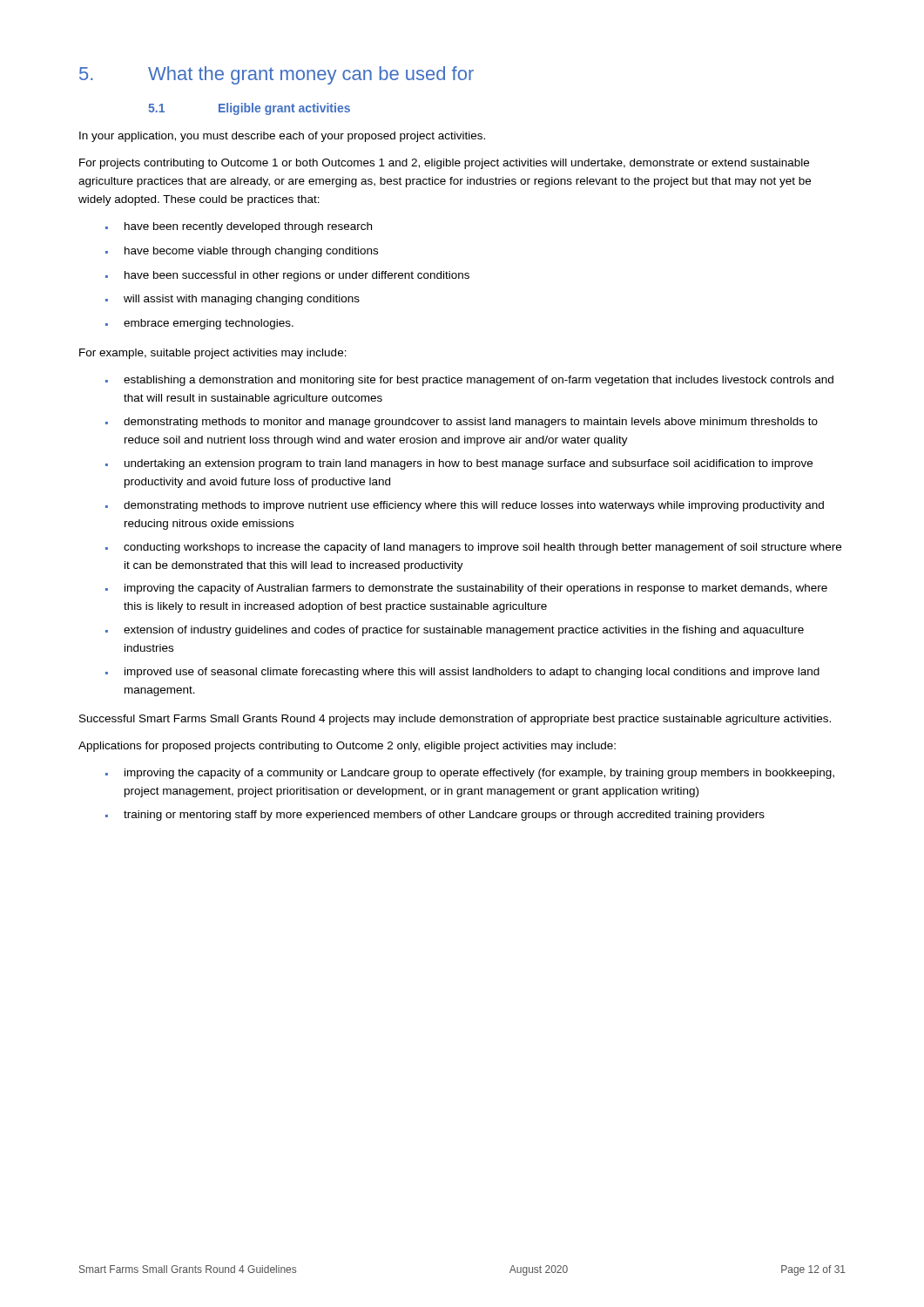Locate the list item that reads "embrace emerging technologies."
The image size is (924, 1307).
point(199,324)
